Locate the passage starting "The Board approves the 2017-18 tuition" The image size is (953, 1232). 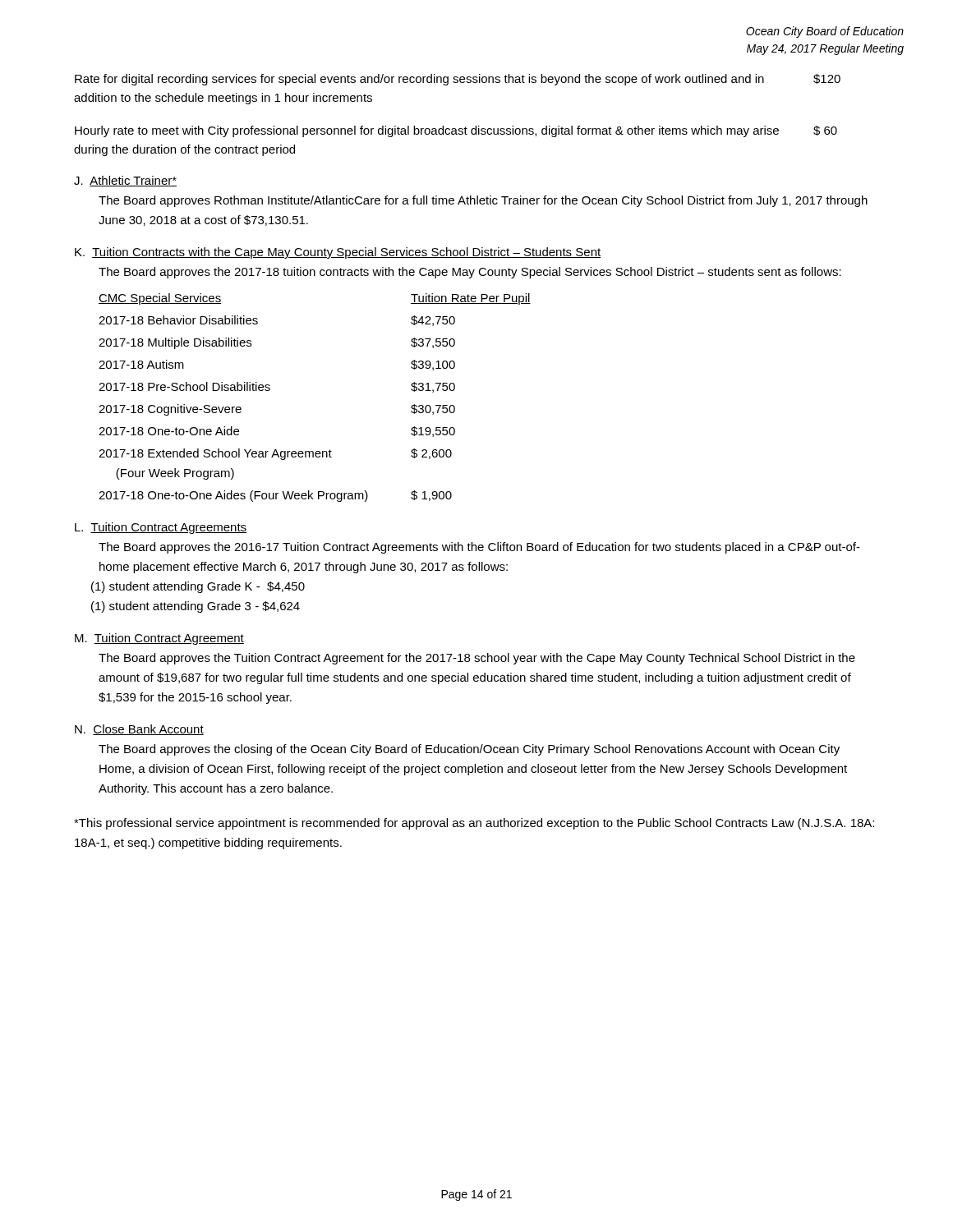coord(470,271)
